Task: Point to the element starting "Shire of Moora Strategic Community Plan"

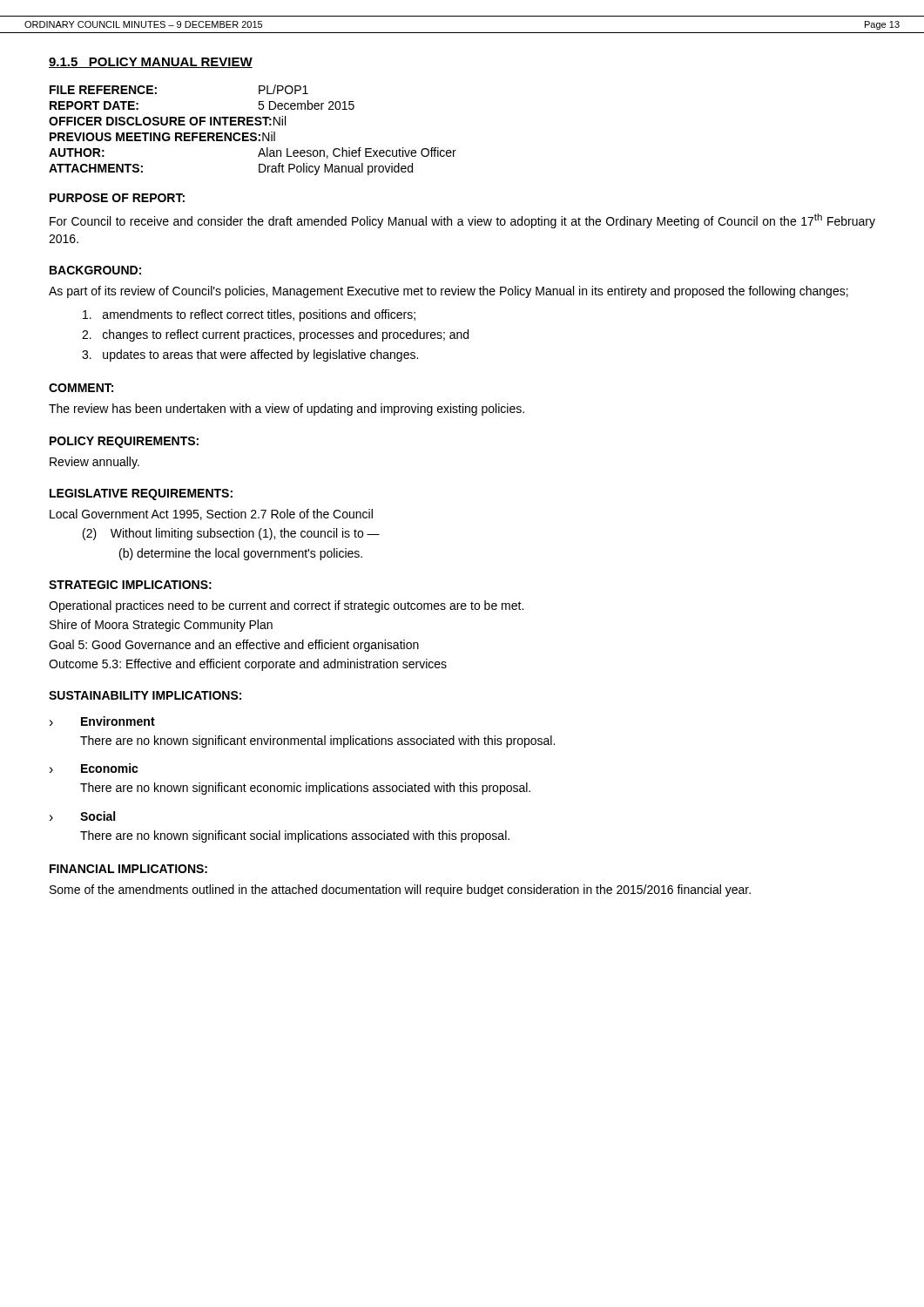Action: (x=161, y=625)
